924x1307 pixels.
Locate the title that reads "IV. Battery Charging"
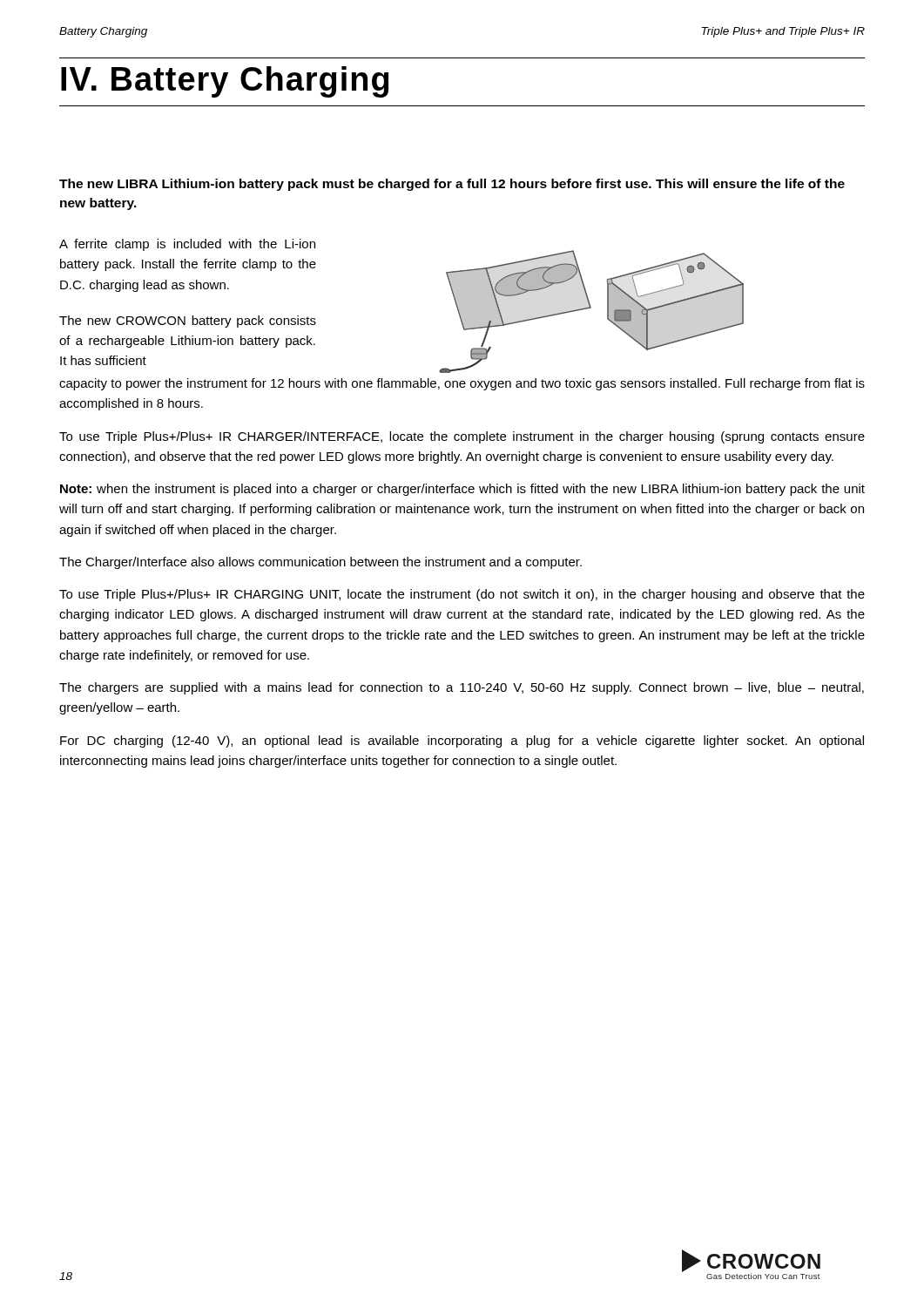pyautogui.click(x=225, y=82)
